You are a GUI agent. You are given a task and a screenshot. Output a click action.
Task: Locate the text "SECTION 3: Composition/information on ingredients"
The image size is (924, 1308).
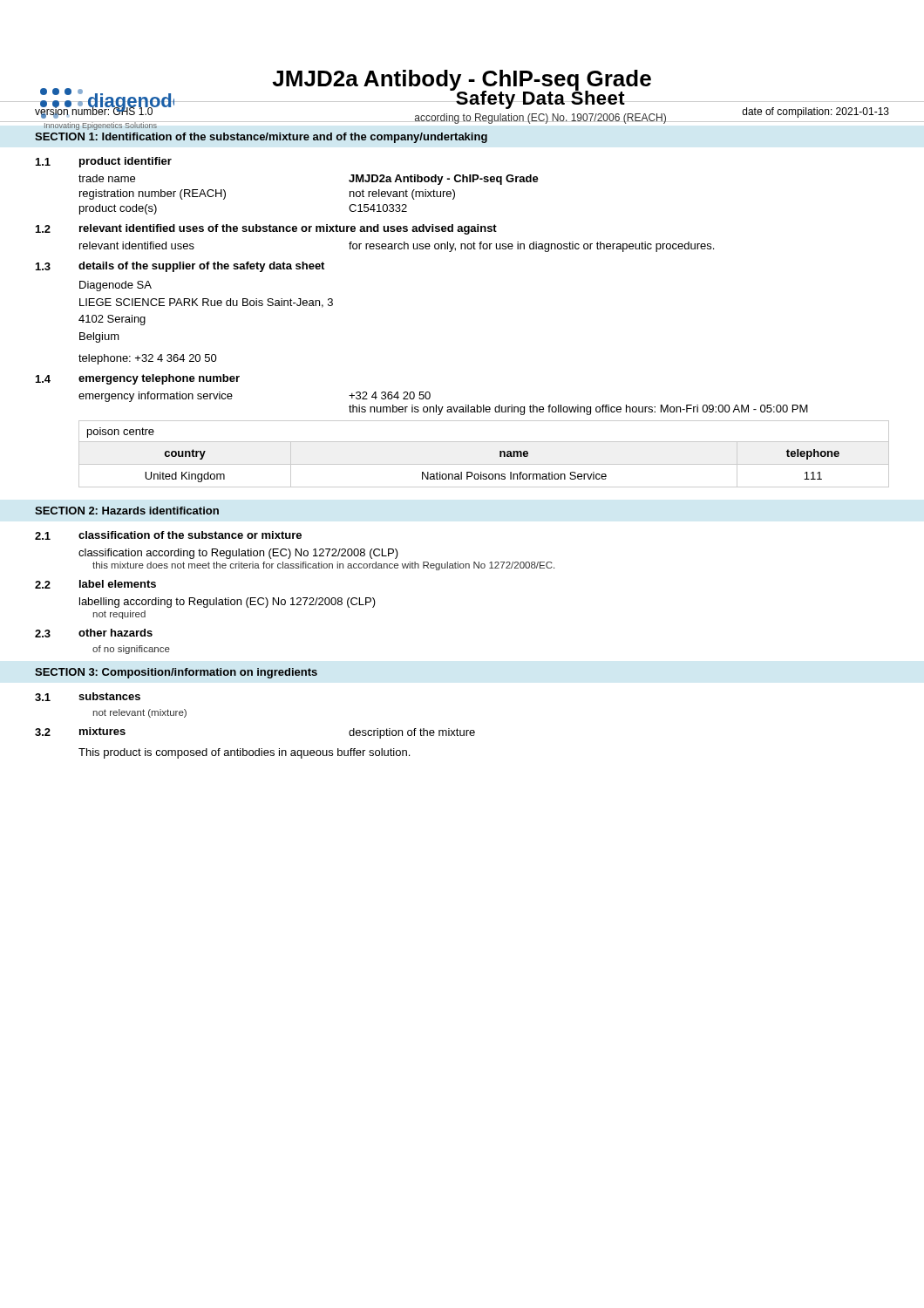point(176,672)
